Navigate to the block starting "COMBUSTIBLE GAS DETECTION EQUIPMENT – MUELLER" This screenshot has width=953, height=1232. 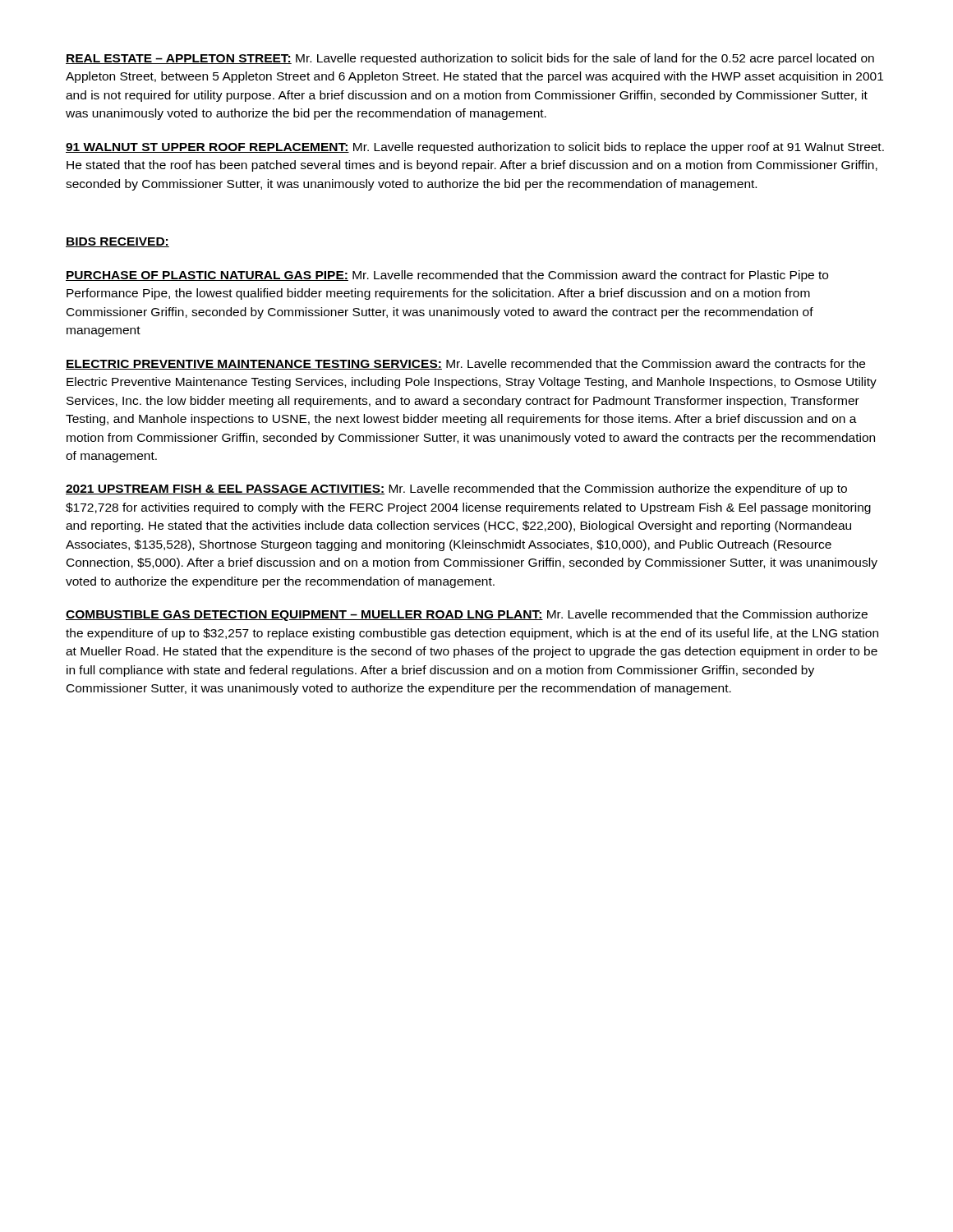(x=472, y=651)
